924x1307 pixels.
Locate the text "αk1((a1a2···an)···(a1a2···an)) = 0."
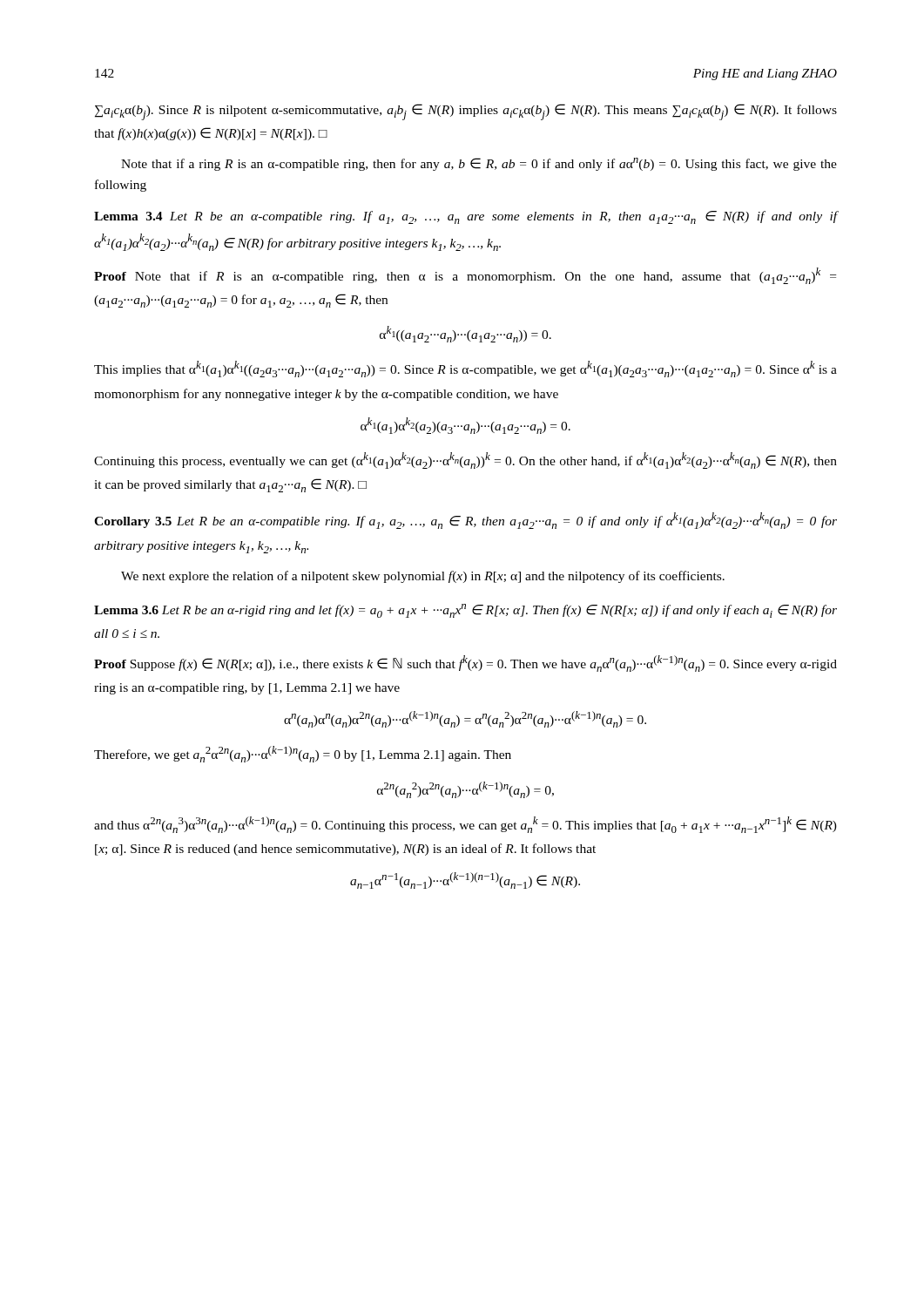(466, 335)
